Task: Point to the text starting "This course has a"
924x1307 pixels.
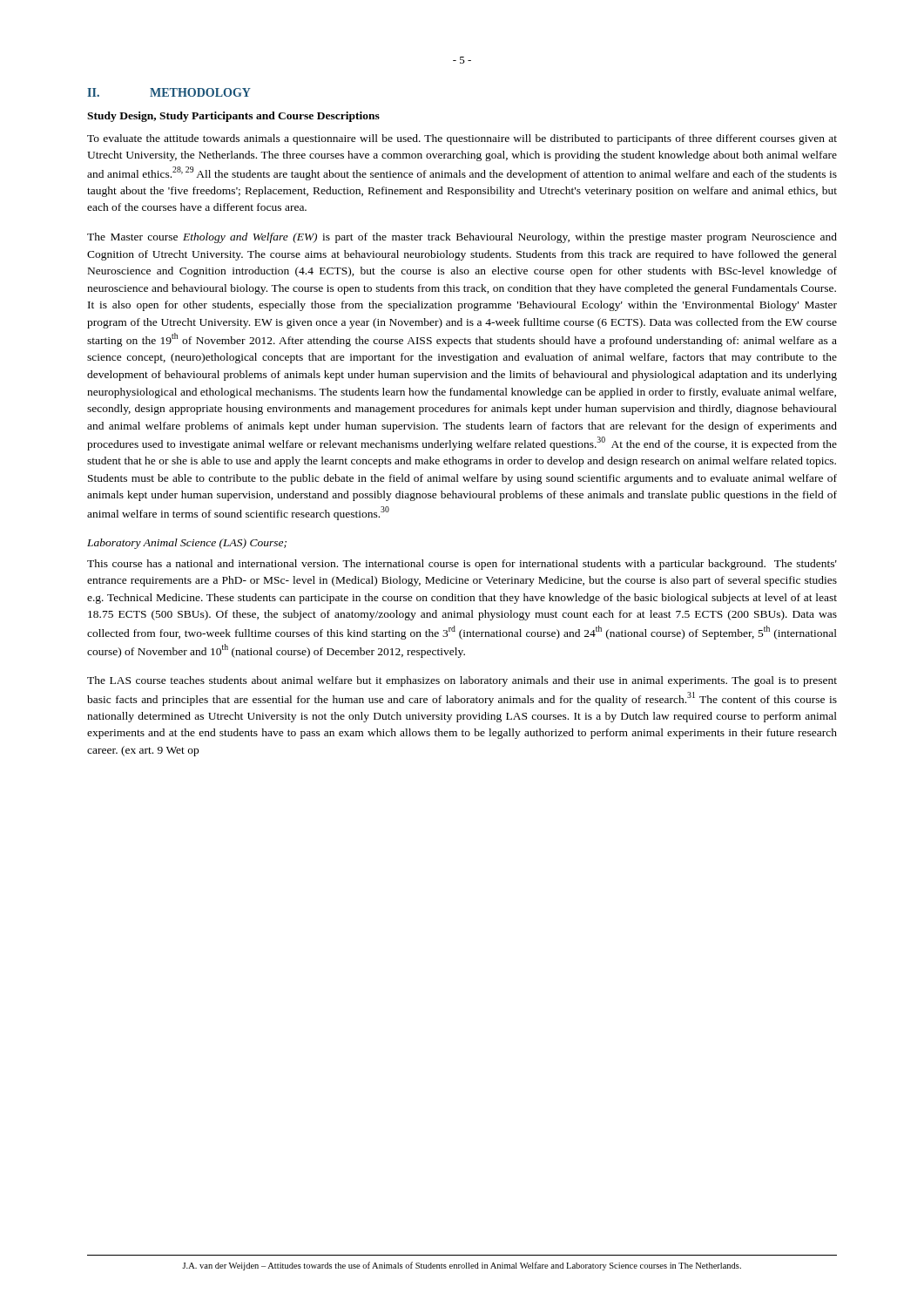Action: click(x=462, y=607)
